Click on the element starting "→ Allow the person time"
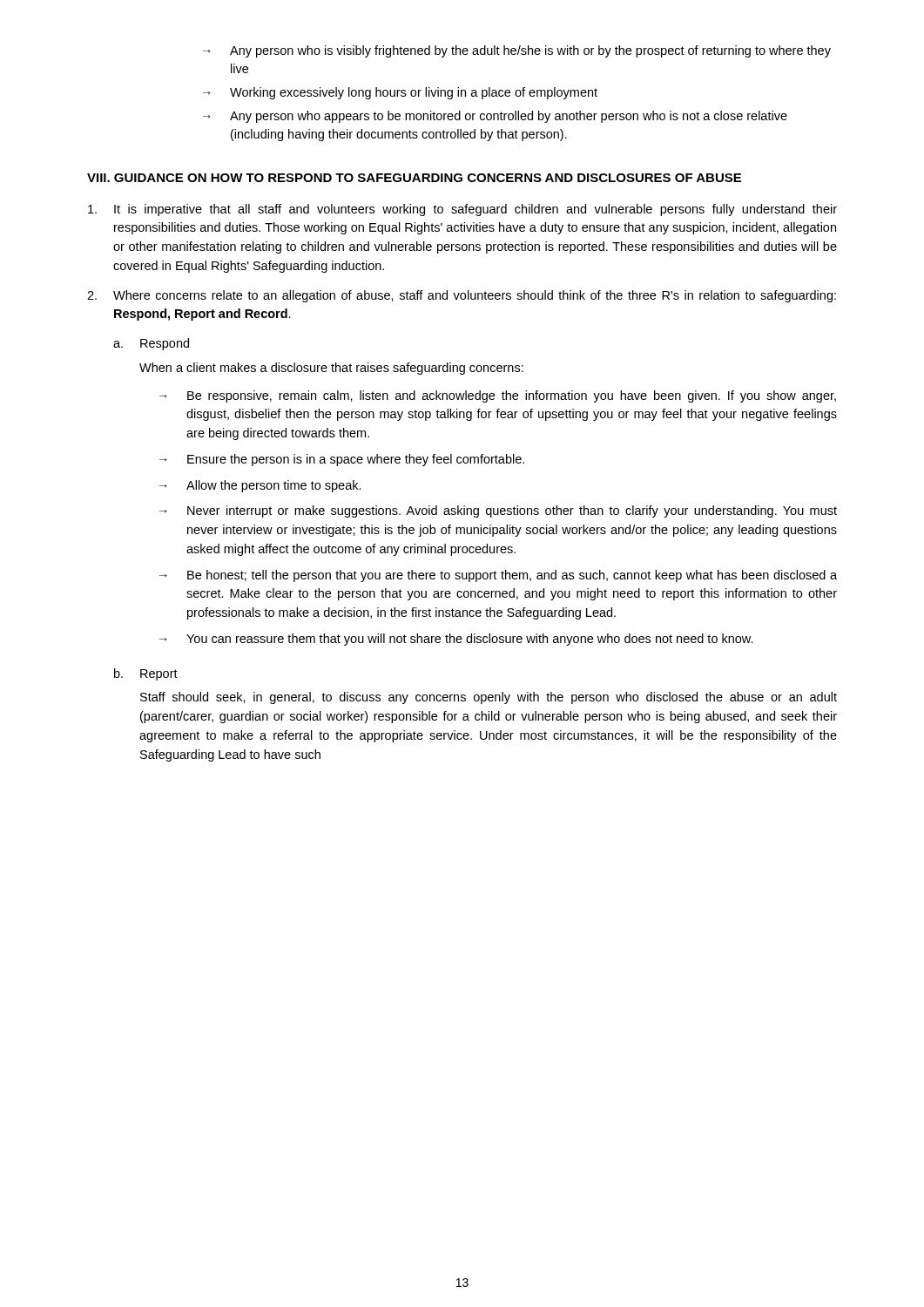Viewport: 924px width, 1307px height. pyautogui.click(x=260, y=486)
